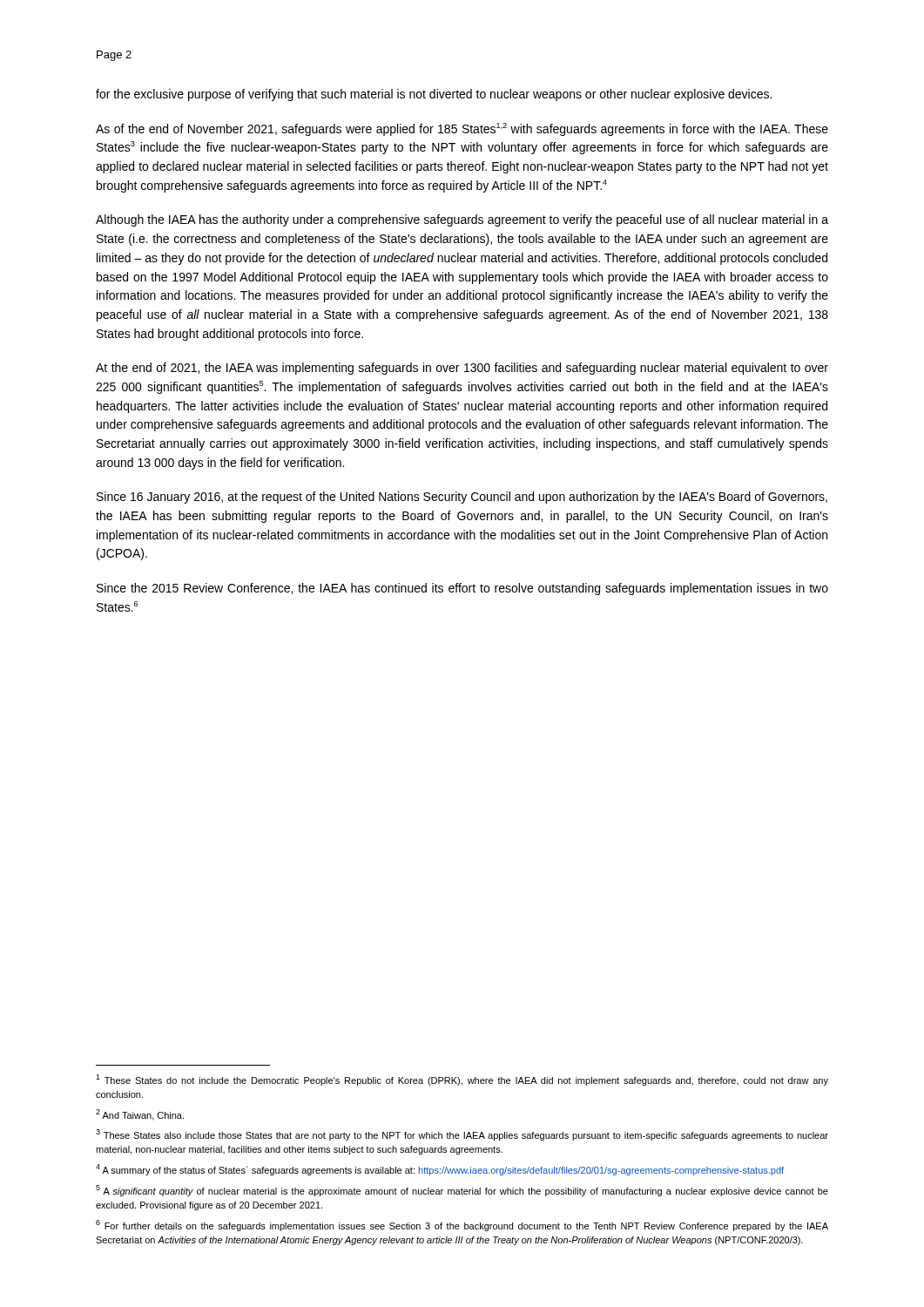
Task: Find the passage starting "2 And Taiwan, China."
Action: click(140, 1114)
